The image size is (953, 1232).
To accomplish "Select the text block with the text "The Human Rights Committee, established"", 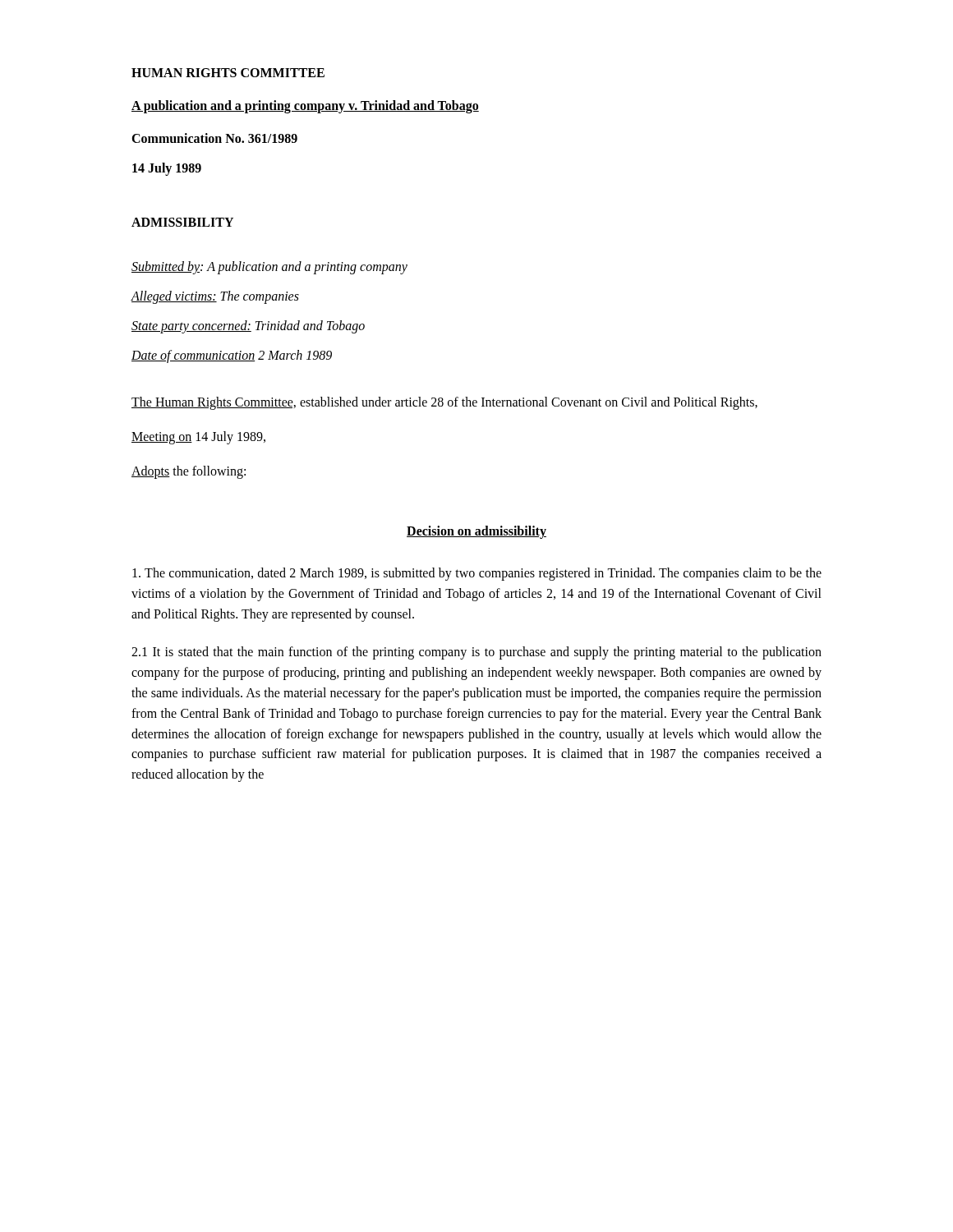I will pyautogui.click(x=445, y=402).
